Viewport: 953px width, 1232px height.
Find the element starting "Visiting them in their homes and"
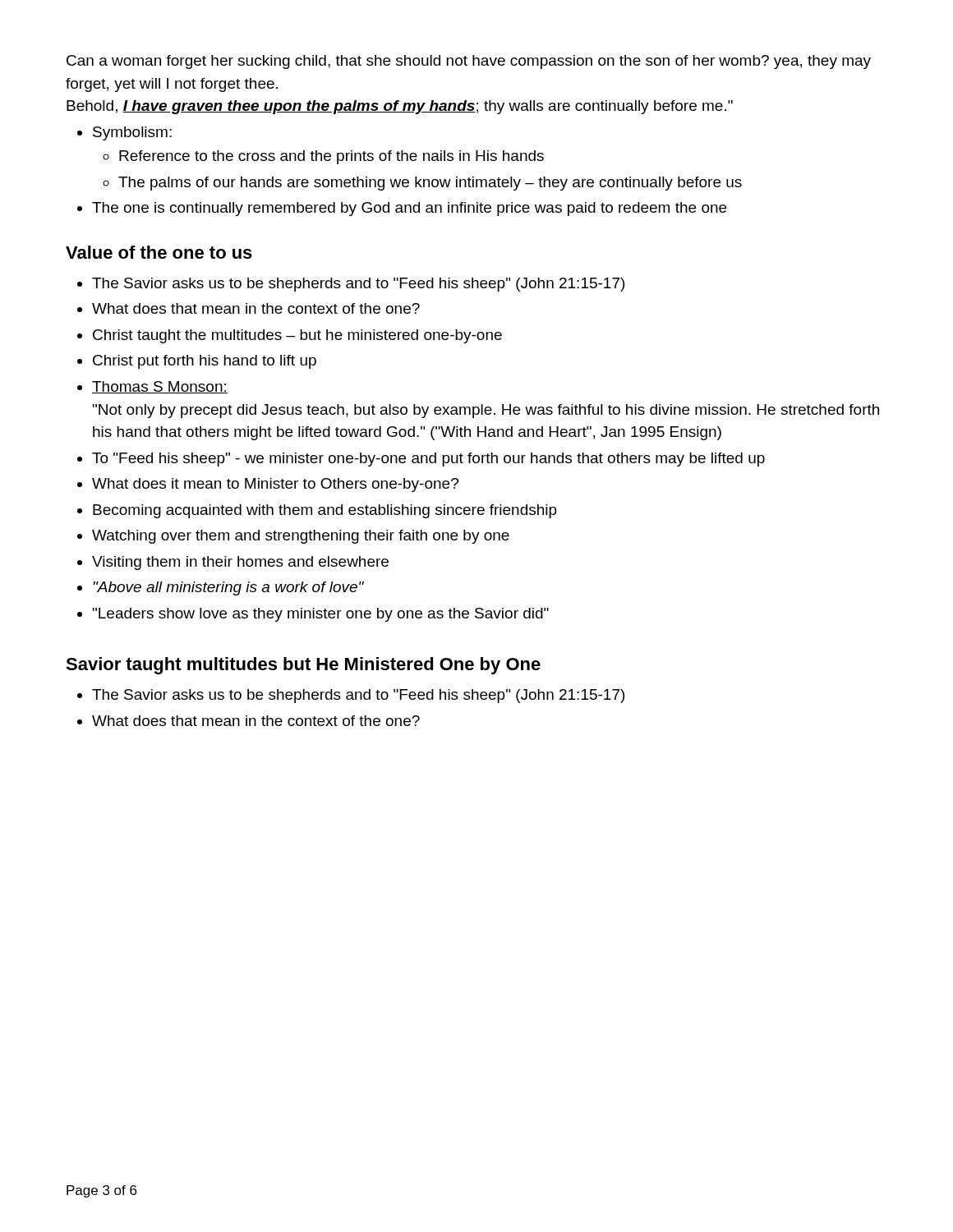click(241, 561)
